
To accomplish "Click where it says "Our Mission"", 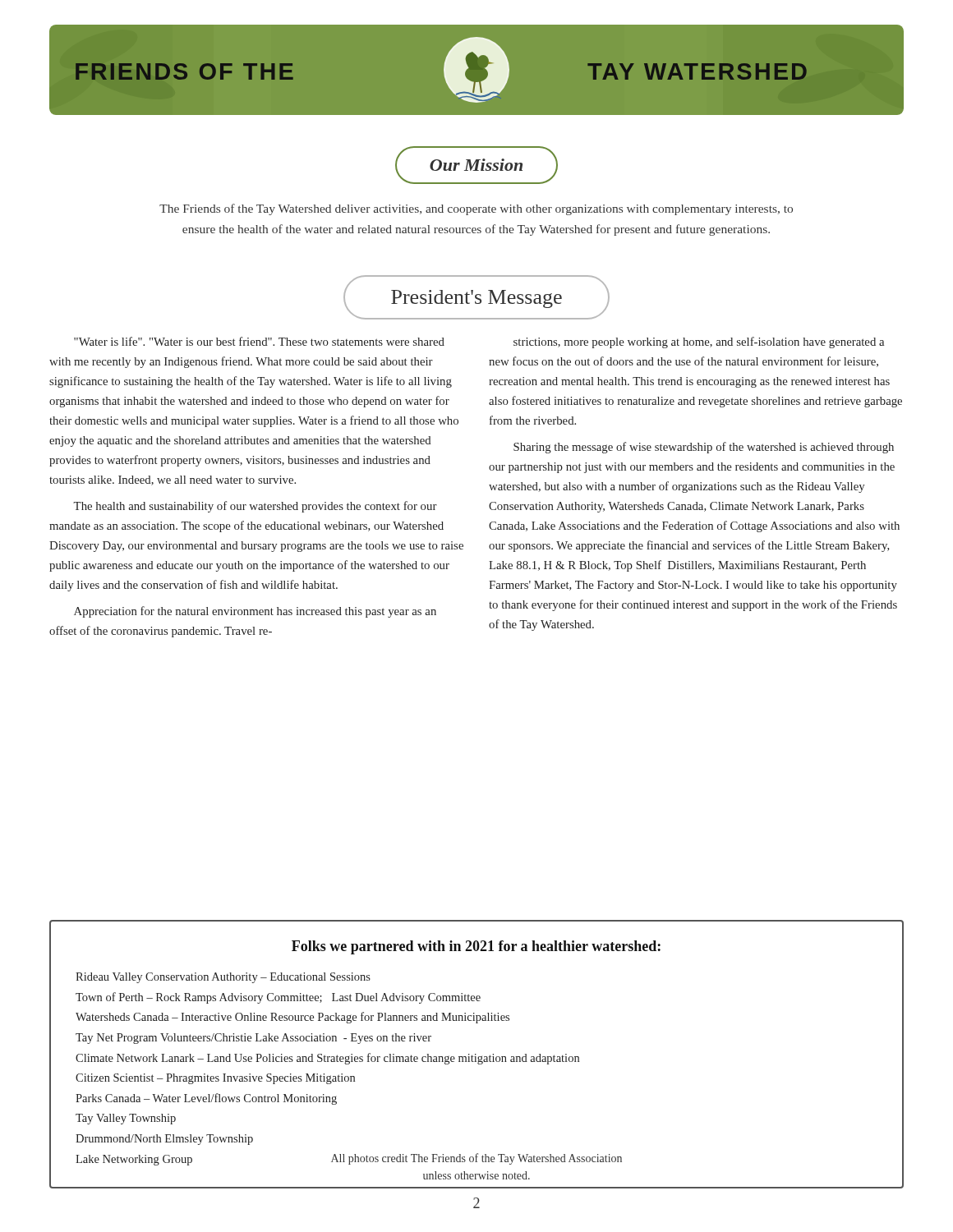I will click(x=476, y=165).
